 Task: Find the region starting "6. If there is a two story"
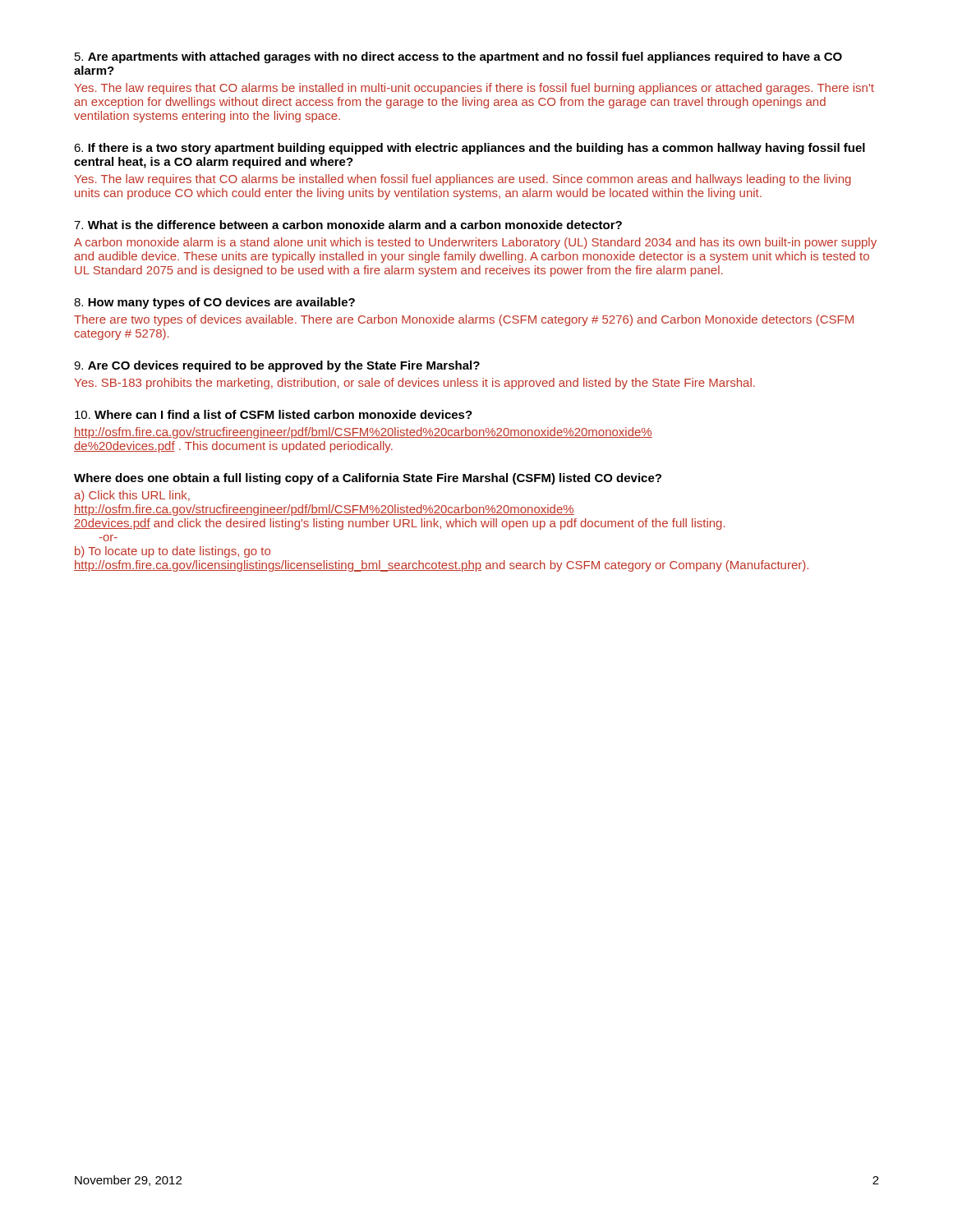[476, 170]
